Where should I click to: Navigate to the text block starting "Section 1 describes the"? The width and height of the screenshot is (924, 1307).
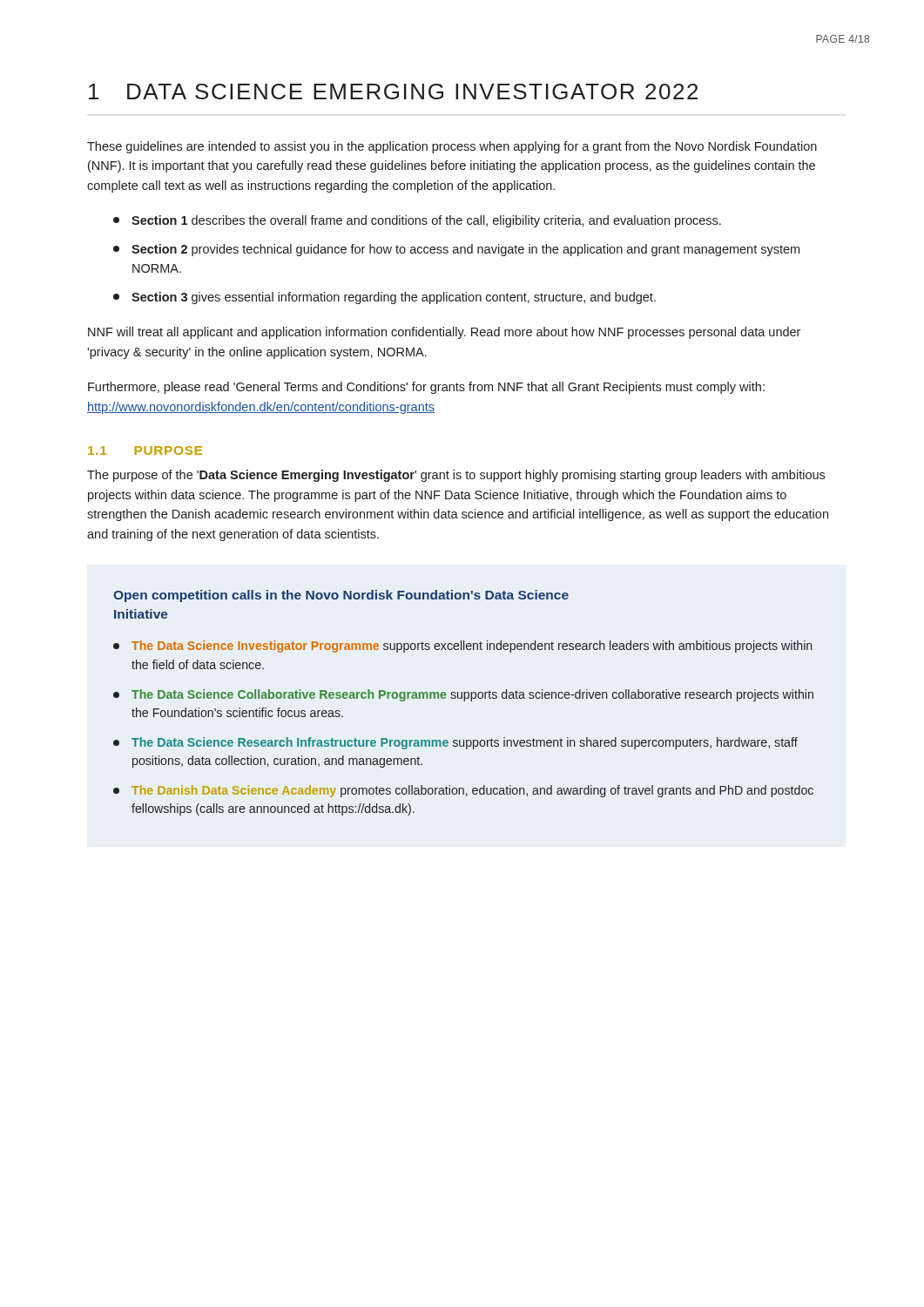pos(418,221)
